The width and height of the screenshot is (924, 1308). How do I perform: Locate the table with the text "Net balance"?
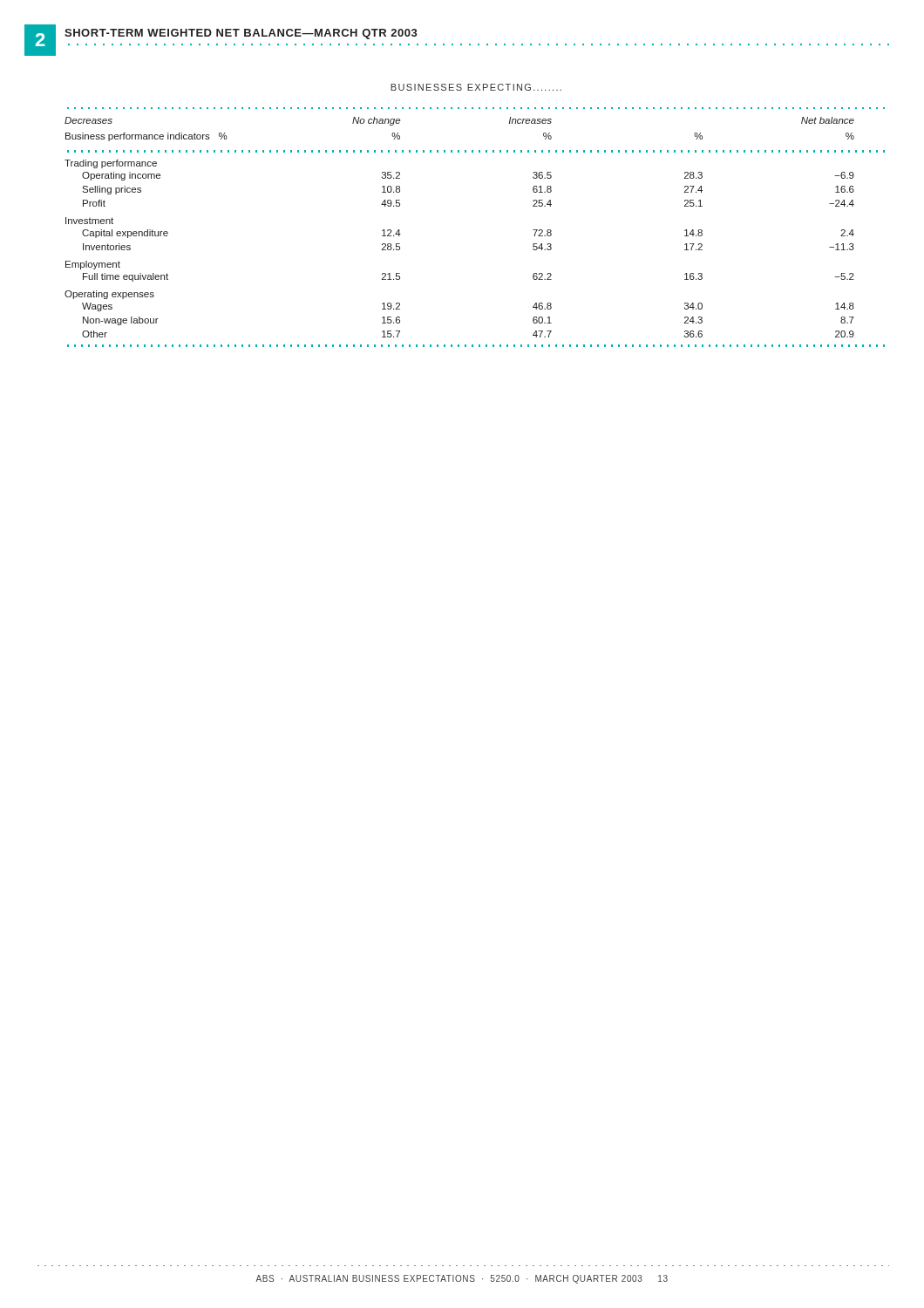[477, 227]
